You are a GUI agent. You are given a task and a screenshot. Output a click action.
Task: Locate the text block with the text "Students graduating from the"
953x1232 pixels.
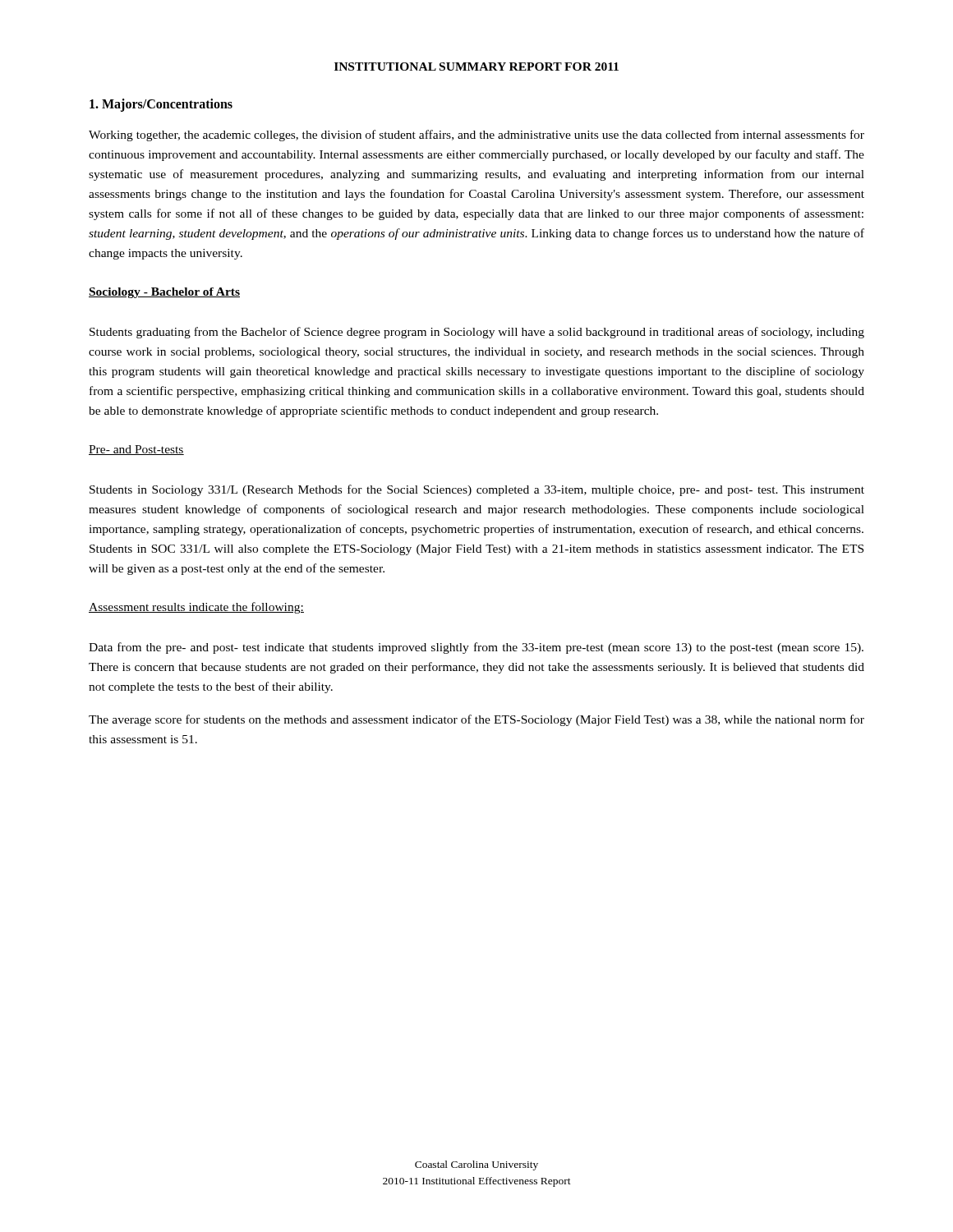click(476, 371)
